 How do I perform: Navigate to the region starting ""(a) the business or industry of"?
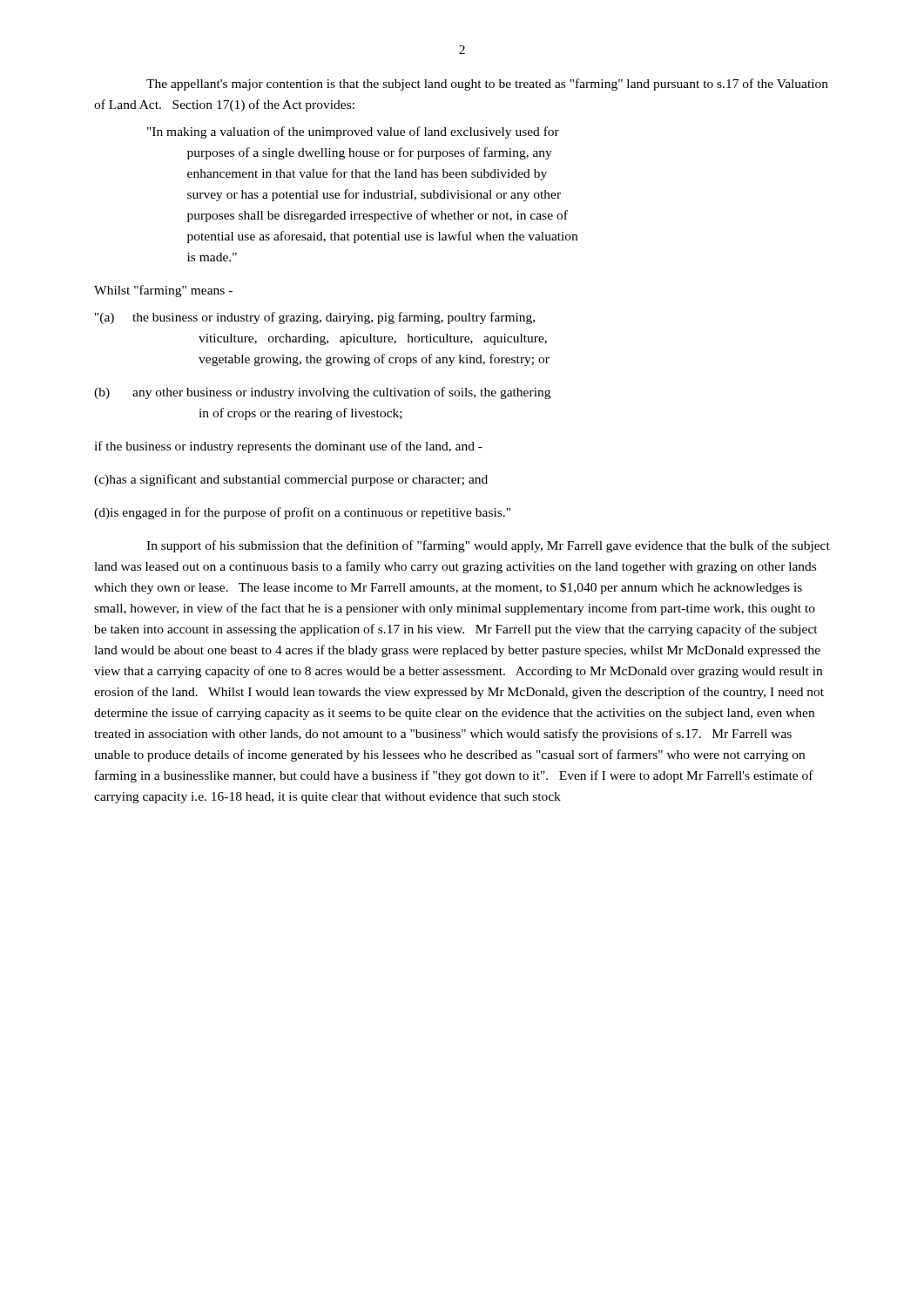coord(462,338)
